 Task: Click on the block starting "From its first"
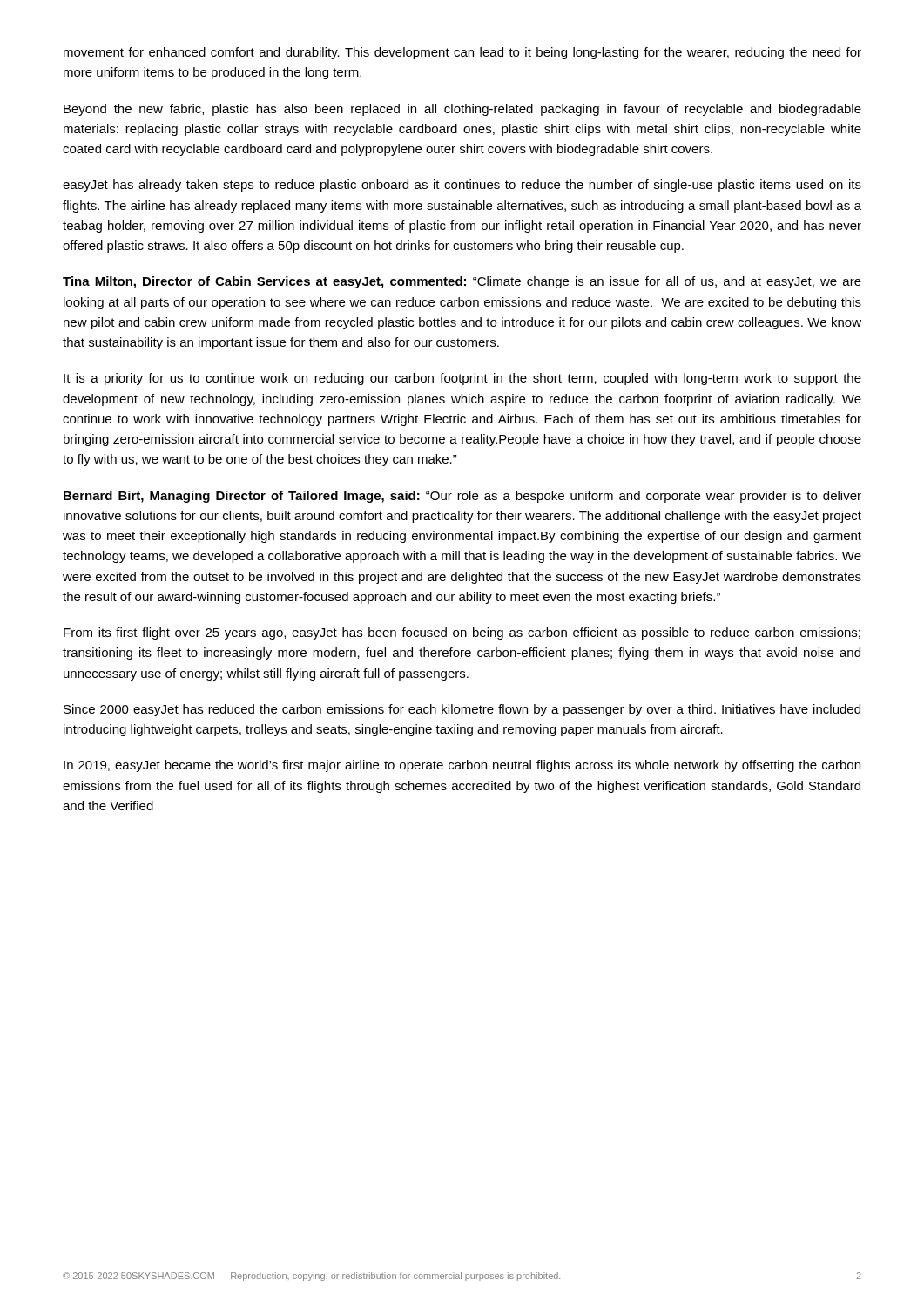pyautogui.click(x=462, y=652)
